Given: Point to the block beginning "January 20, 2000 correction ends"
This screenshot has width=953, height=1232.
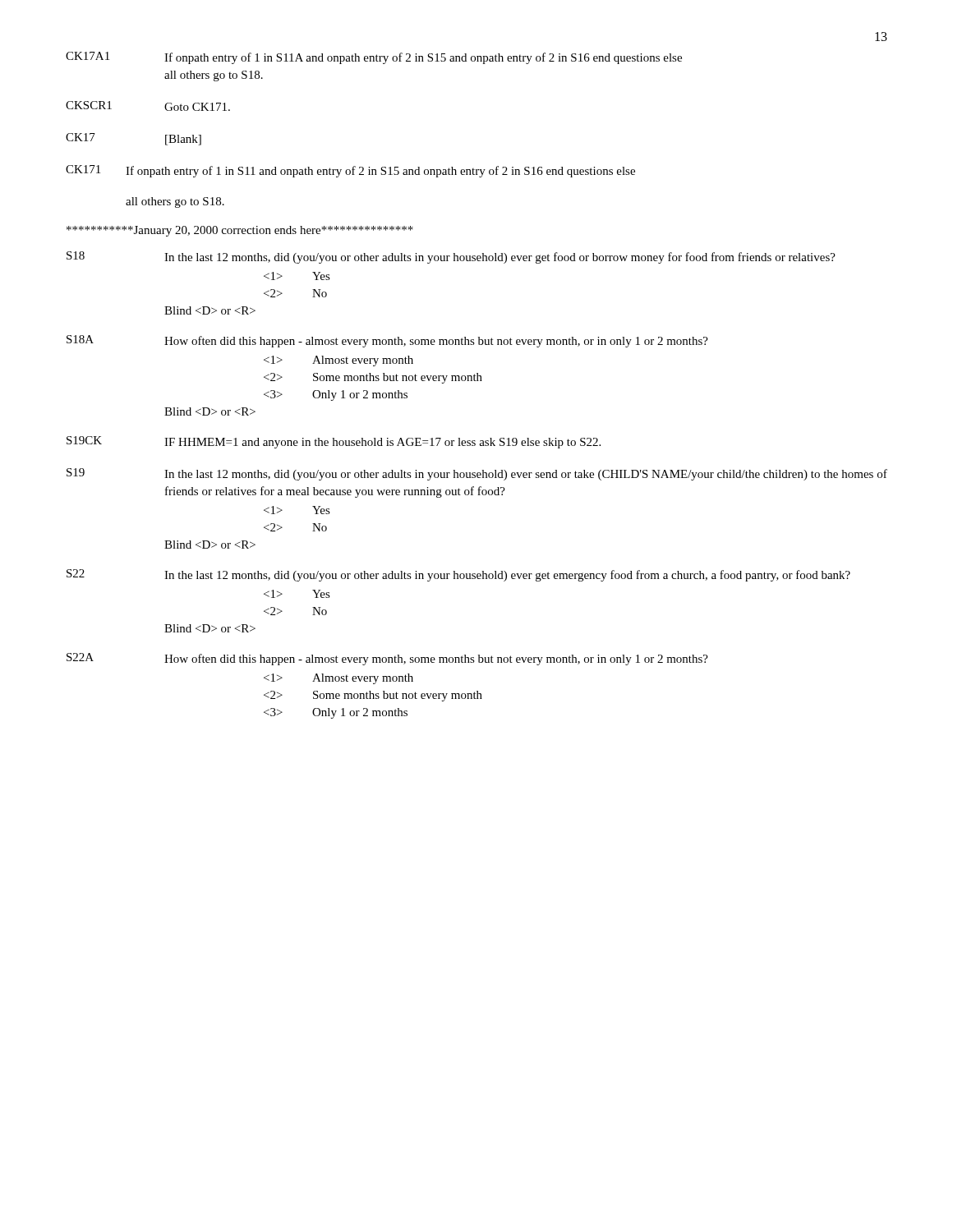Looking at the screenshot, I should (x=240, y=230).
